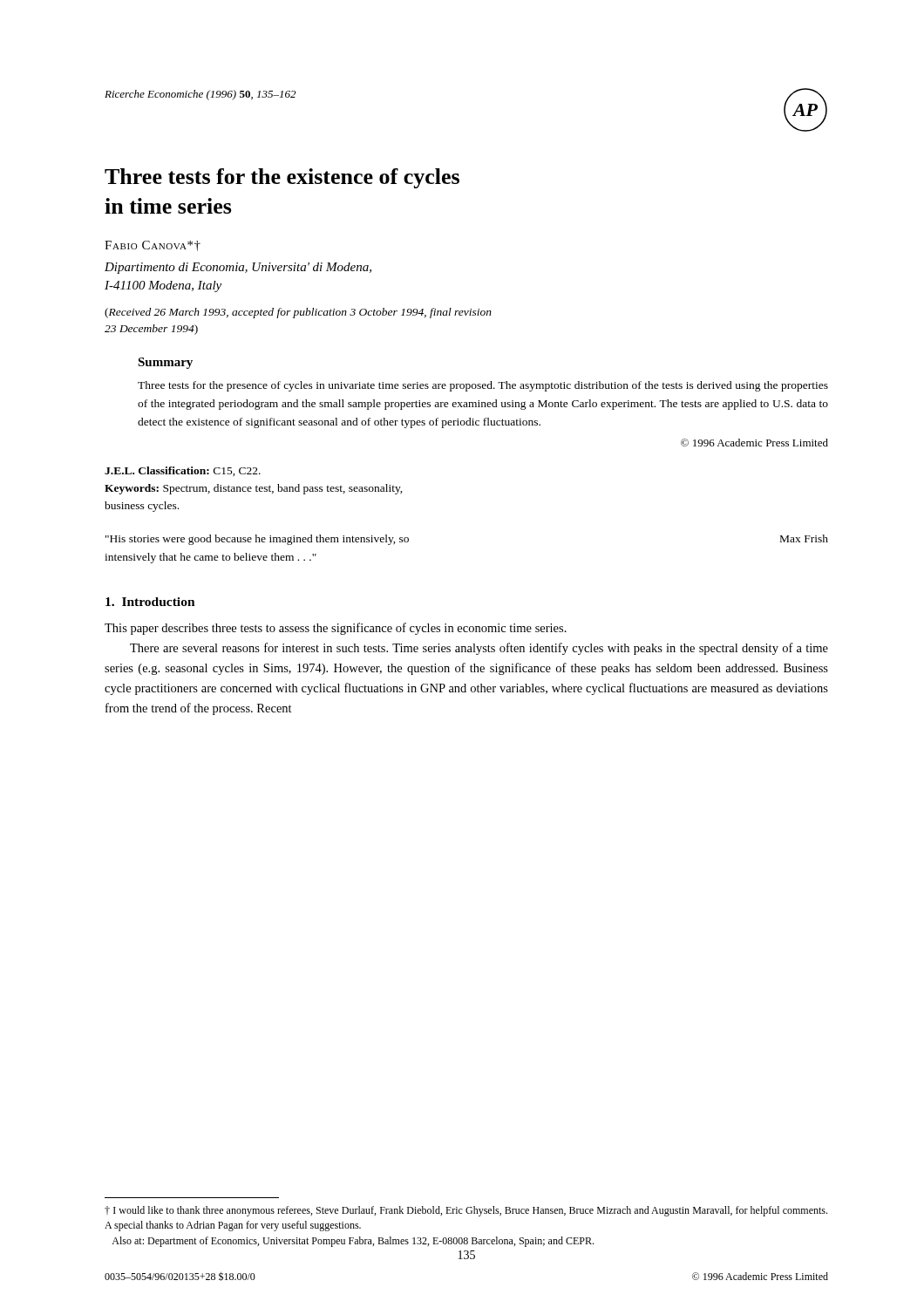Point to "Fabio Canova*†"

click(153, 245)
